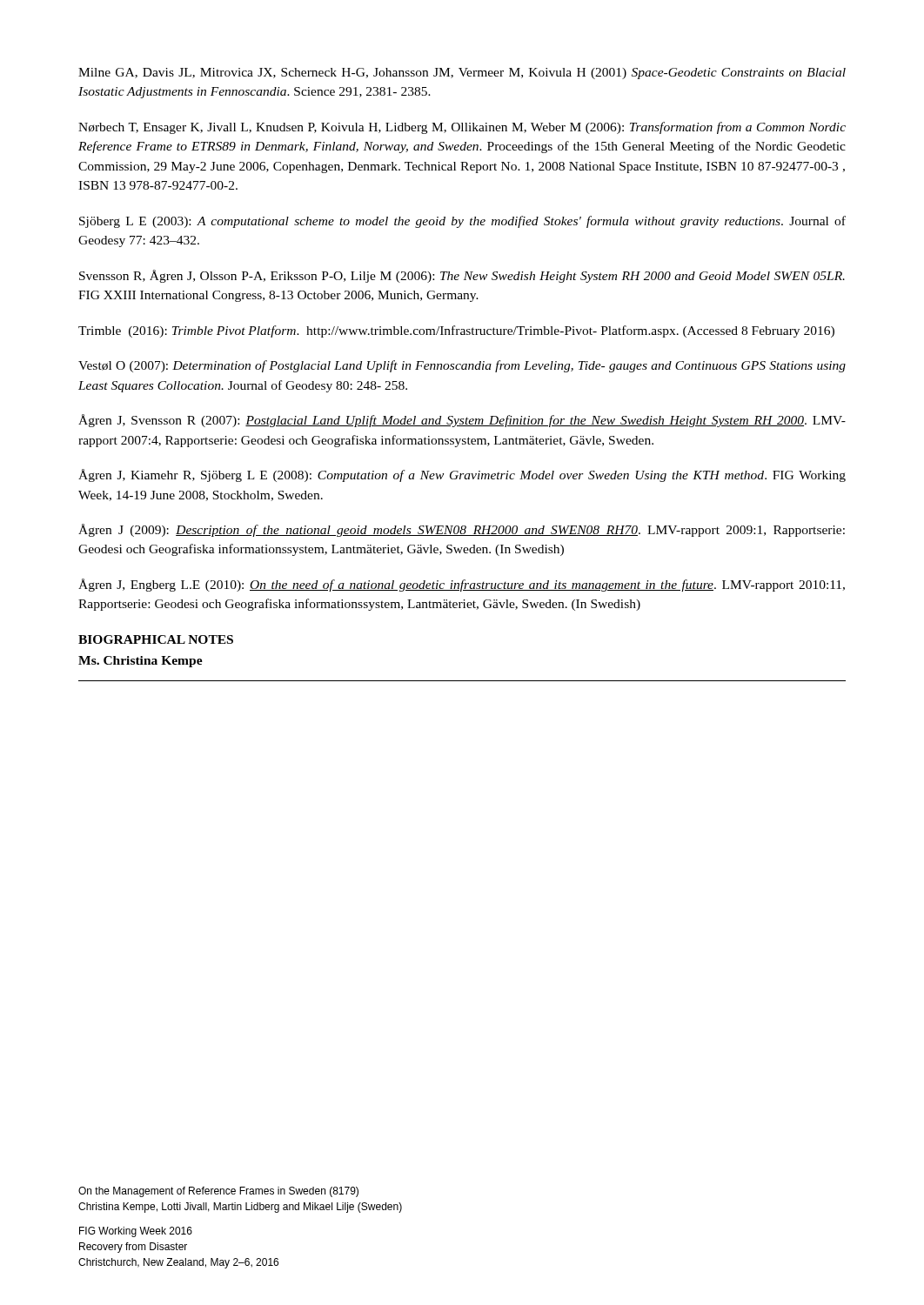
Task: Point to the element starting "Milne GA, Davis"
Action: 462,81
